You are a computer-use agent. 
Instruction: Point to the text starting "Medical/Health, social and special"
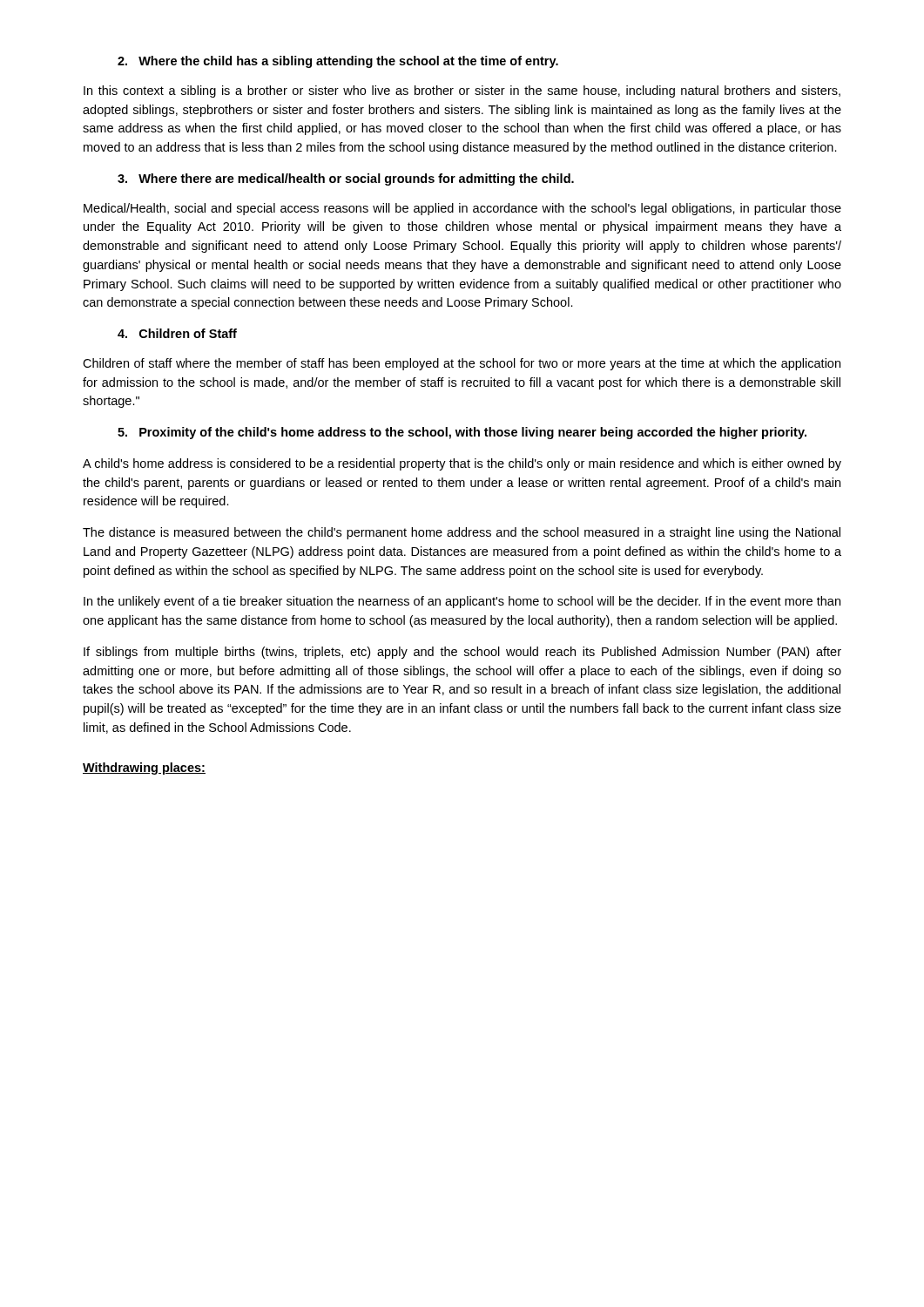pos(462,255)
